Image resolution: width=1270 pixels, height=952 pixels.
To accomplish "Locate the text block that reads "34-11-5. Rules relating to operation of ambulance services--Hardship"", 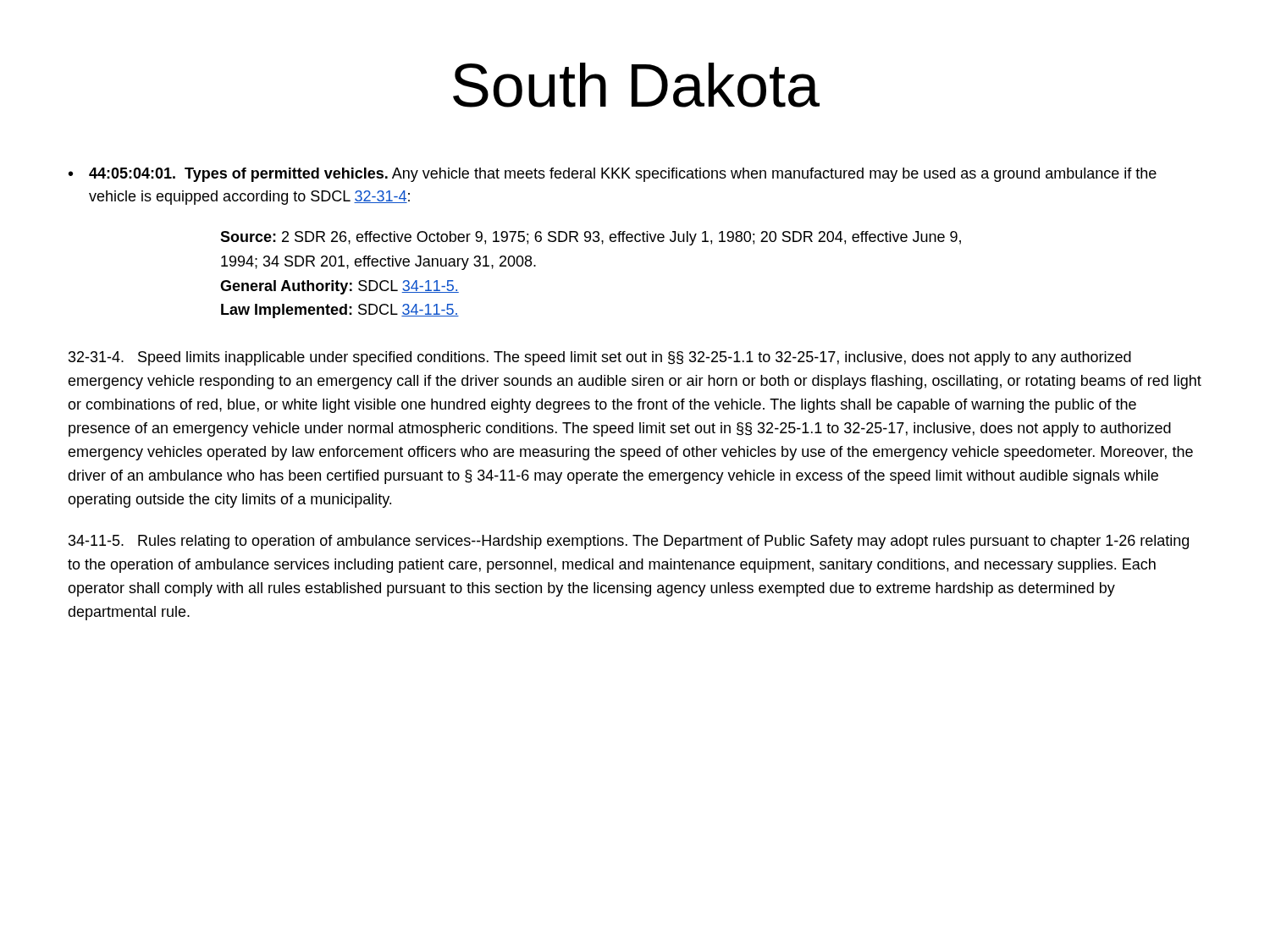I will click(635, 577).
